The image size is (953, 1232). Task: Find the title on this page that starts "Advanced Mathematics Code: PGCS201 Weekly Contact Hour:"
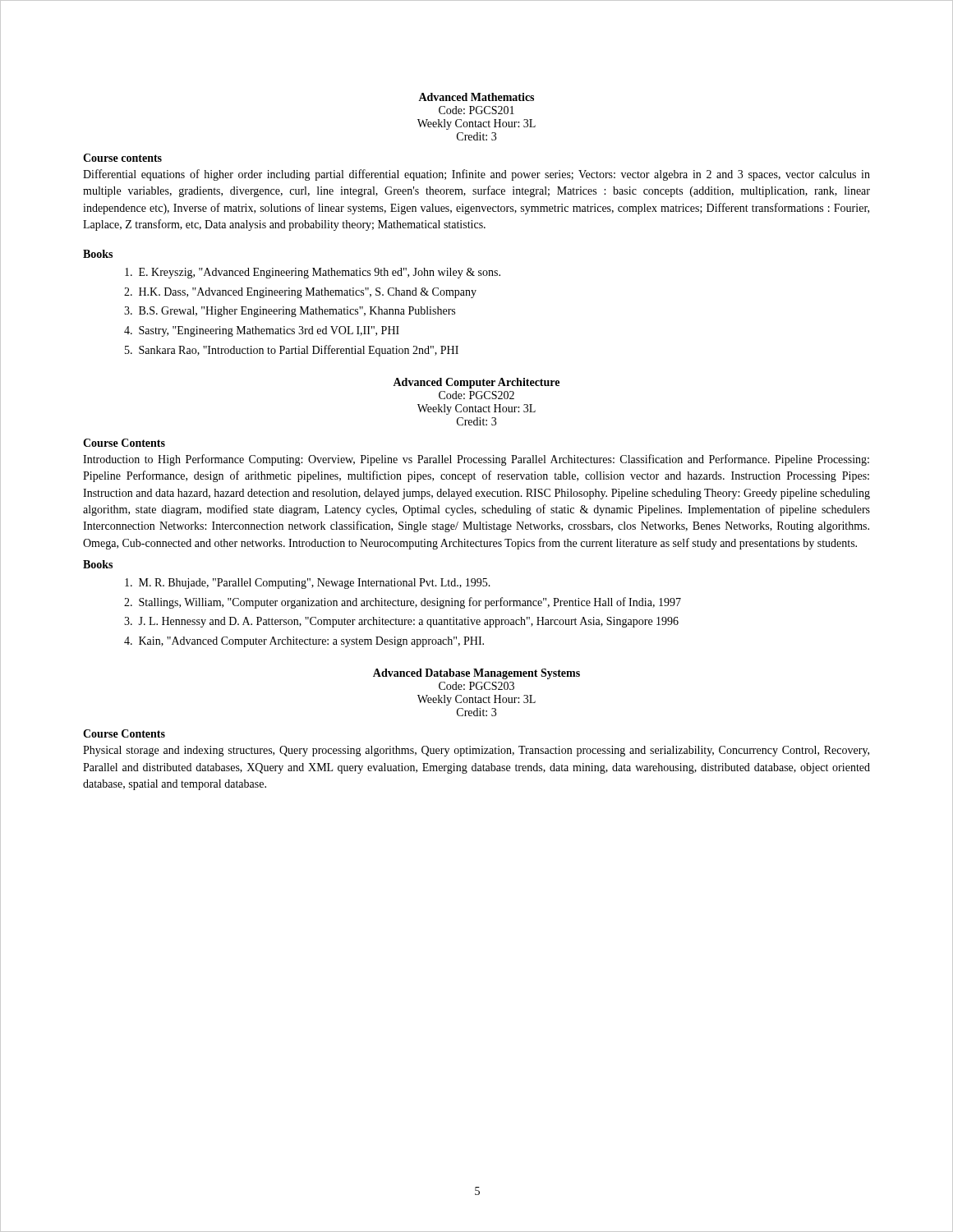476,117
